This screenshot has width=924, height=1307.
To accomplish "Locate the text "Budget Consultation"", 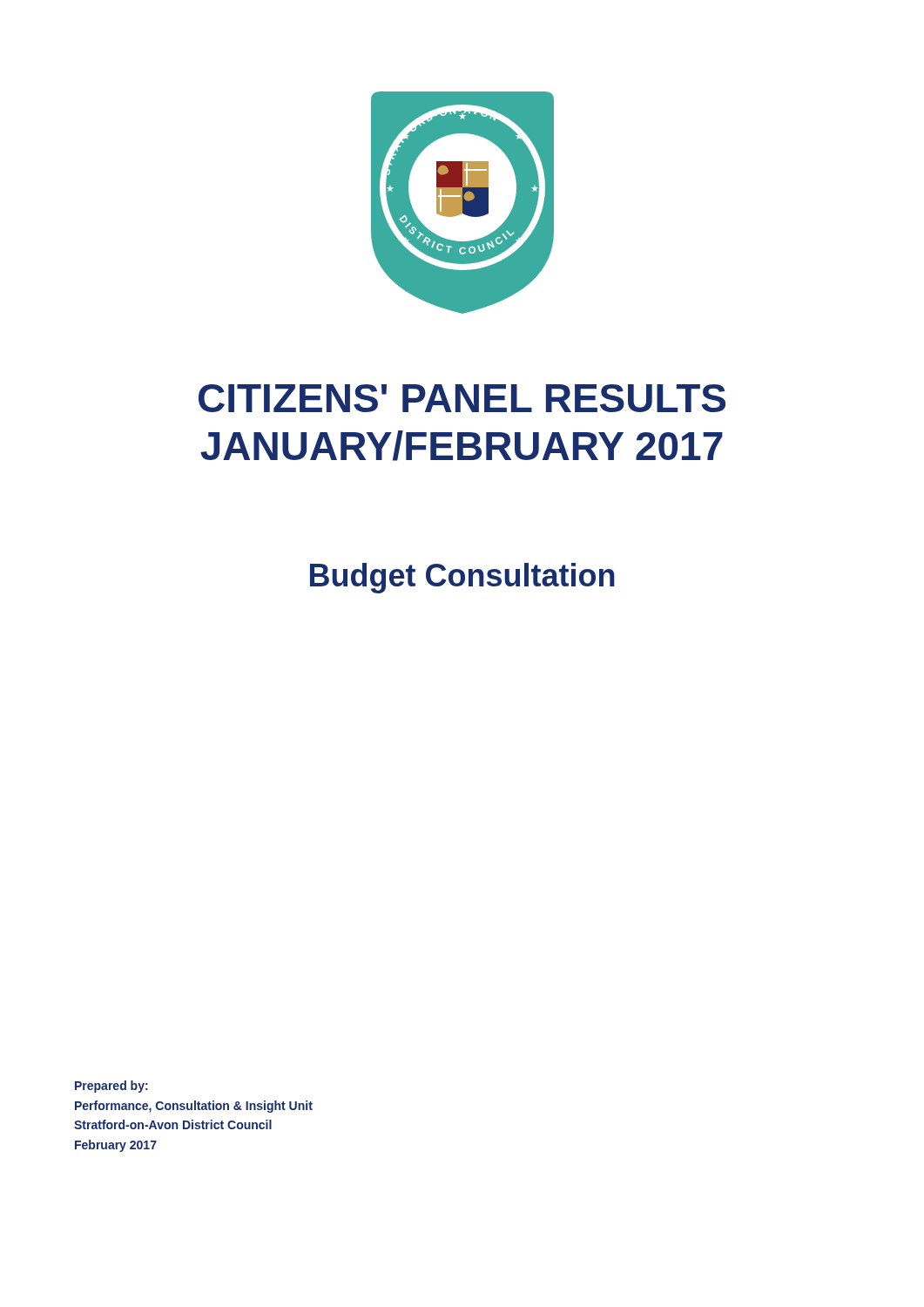I will tap(462, 576).
